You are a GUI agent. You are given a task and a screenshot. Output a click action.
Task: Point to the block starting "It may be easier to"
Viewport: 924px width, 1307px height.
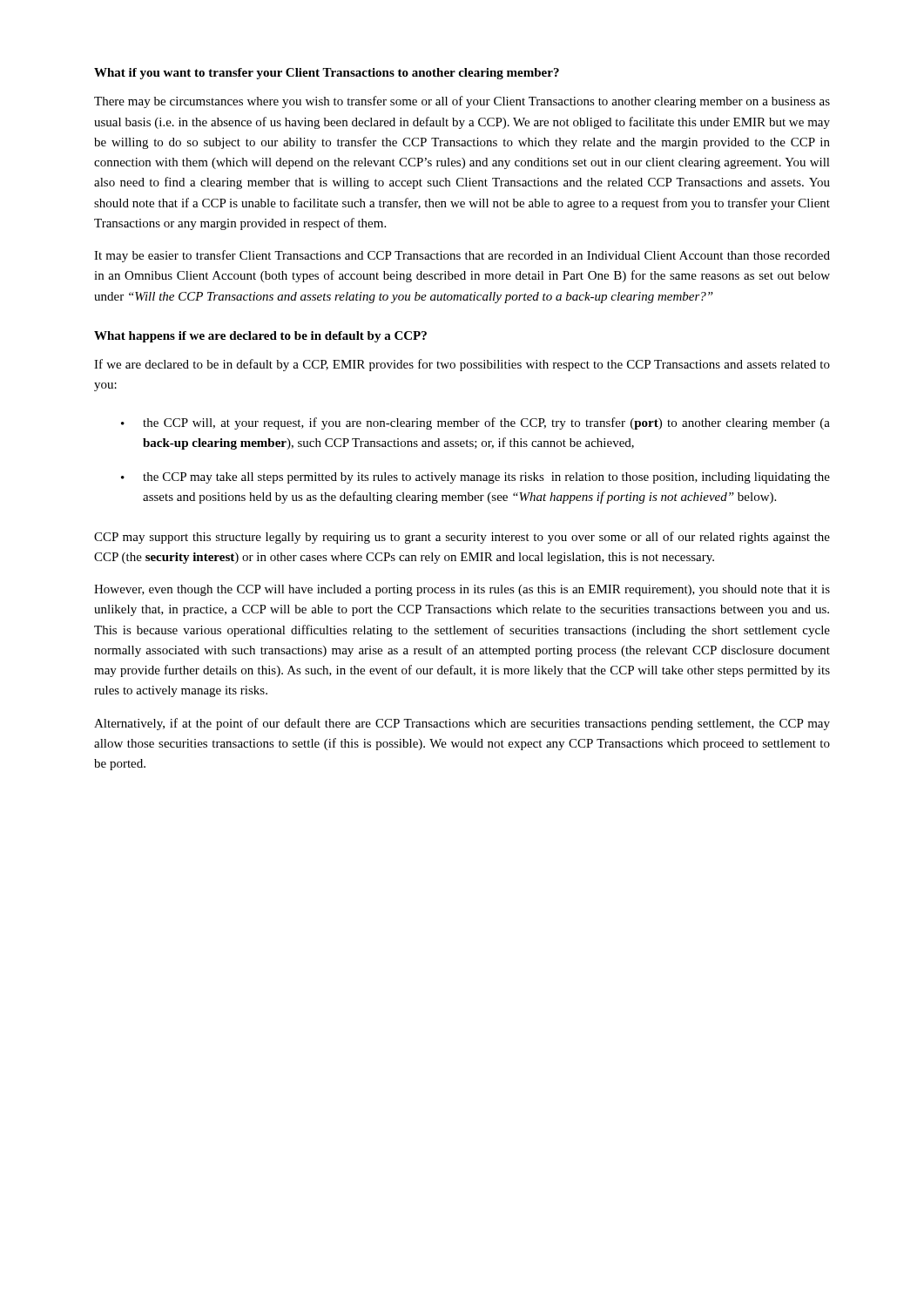pyautogui.click(x=462, y=276)
